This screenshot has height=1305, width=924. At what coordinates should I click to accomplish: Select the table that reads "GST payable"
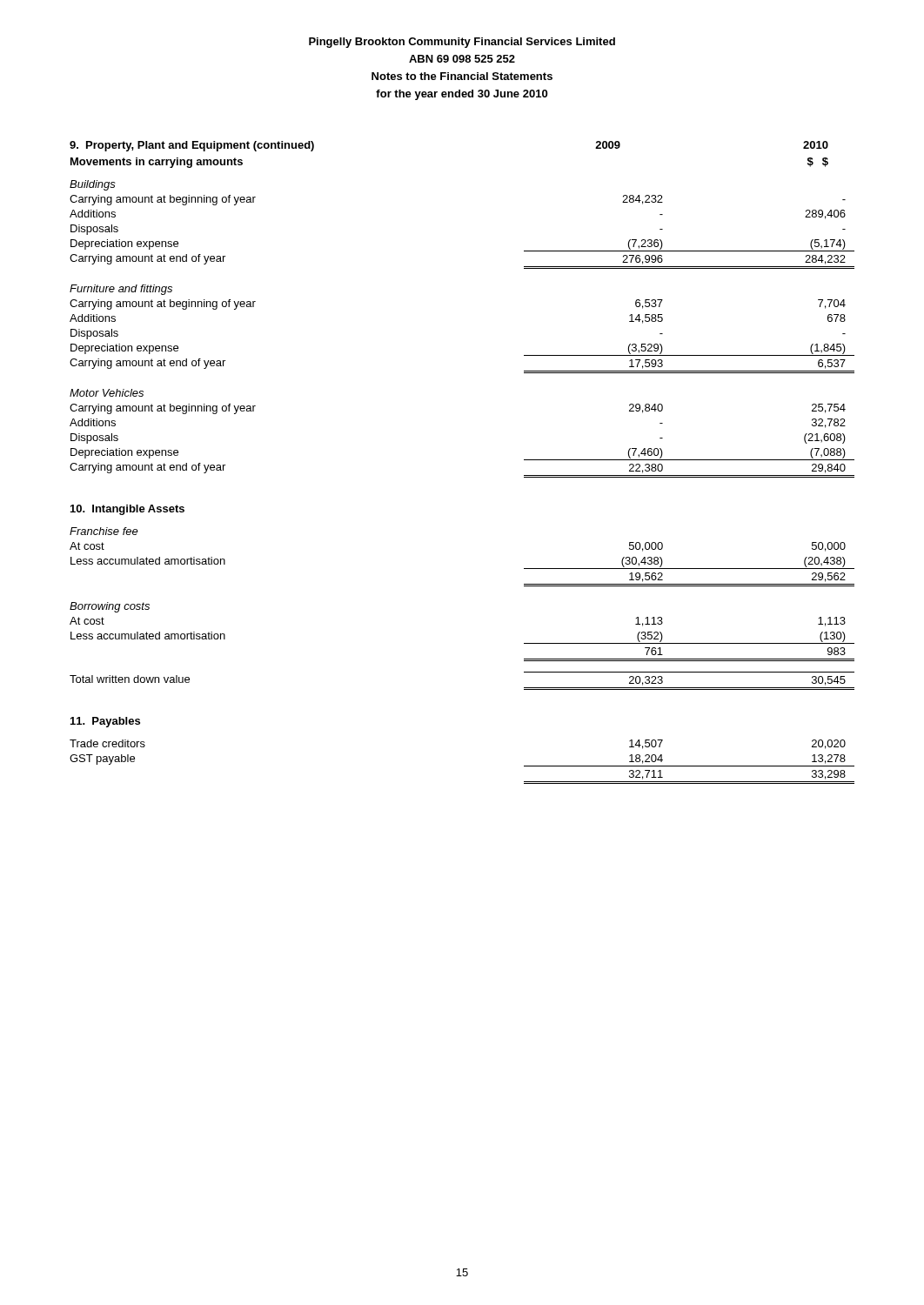coord(462,760)
